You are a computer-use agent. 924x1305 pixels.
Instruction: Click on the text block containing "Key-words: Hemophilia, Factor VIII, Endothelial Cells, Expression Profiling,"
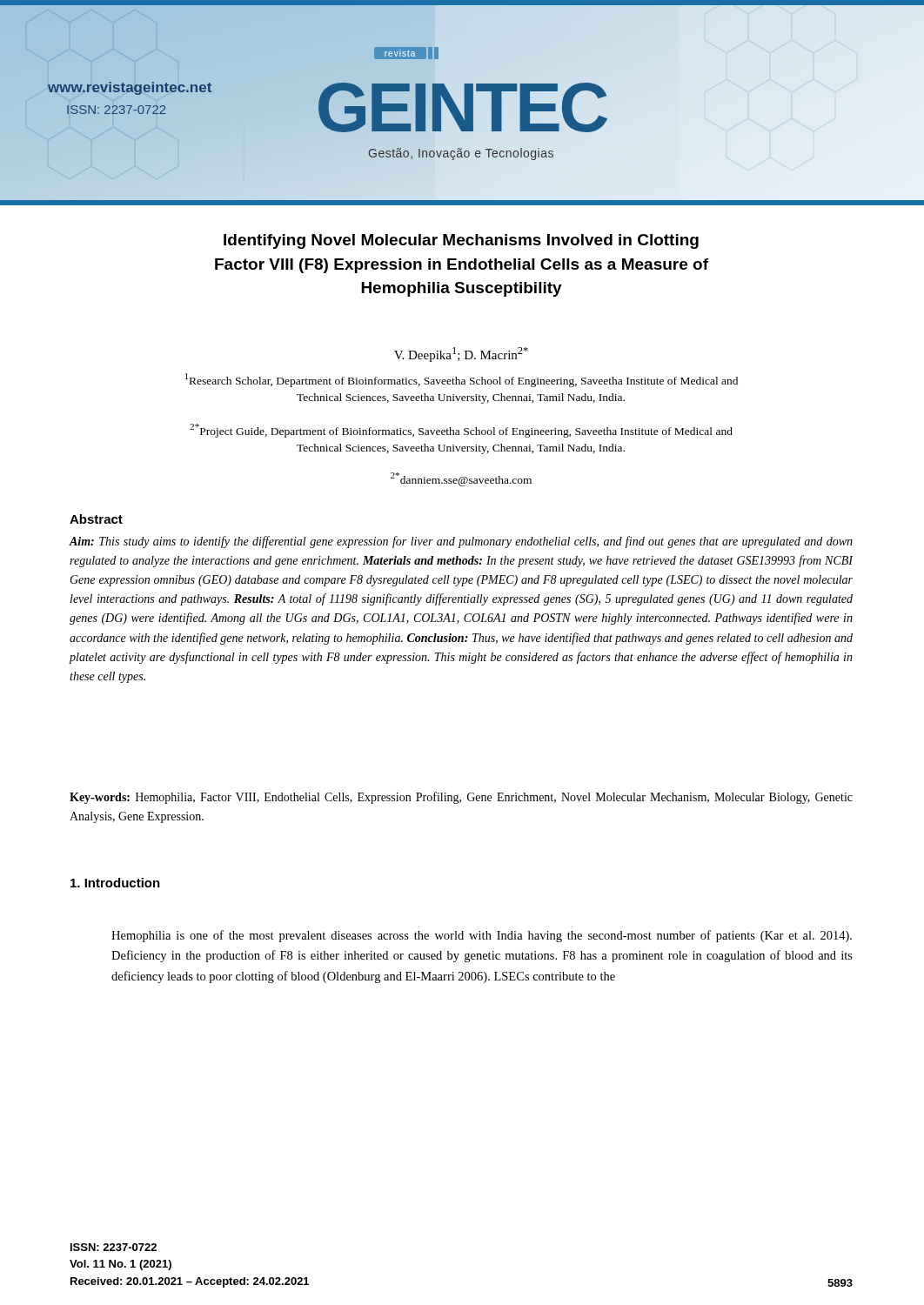tap(461, 807)
